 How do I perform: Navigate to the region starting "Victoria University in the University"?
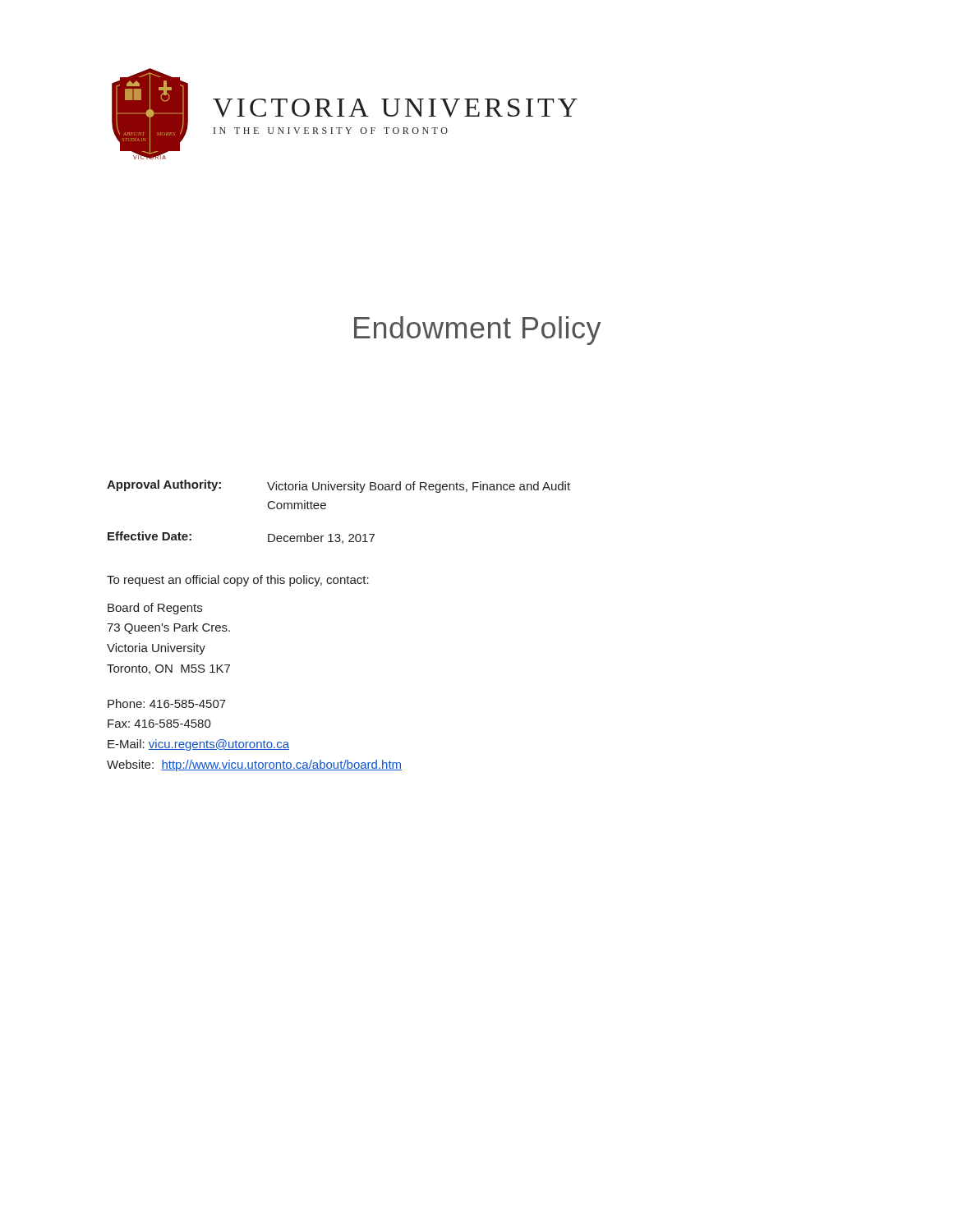point(397,115)
